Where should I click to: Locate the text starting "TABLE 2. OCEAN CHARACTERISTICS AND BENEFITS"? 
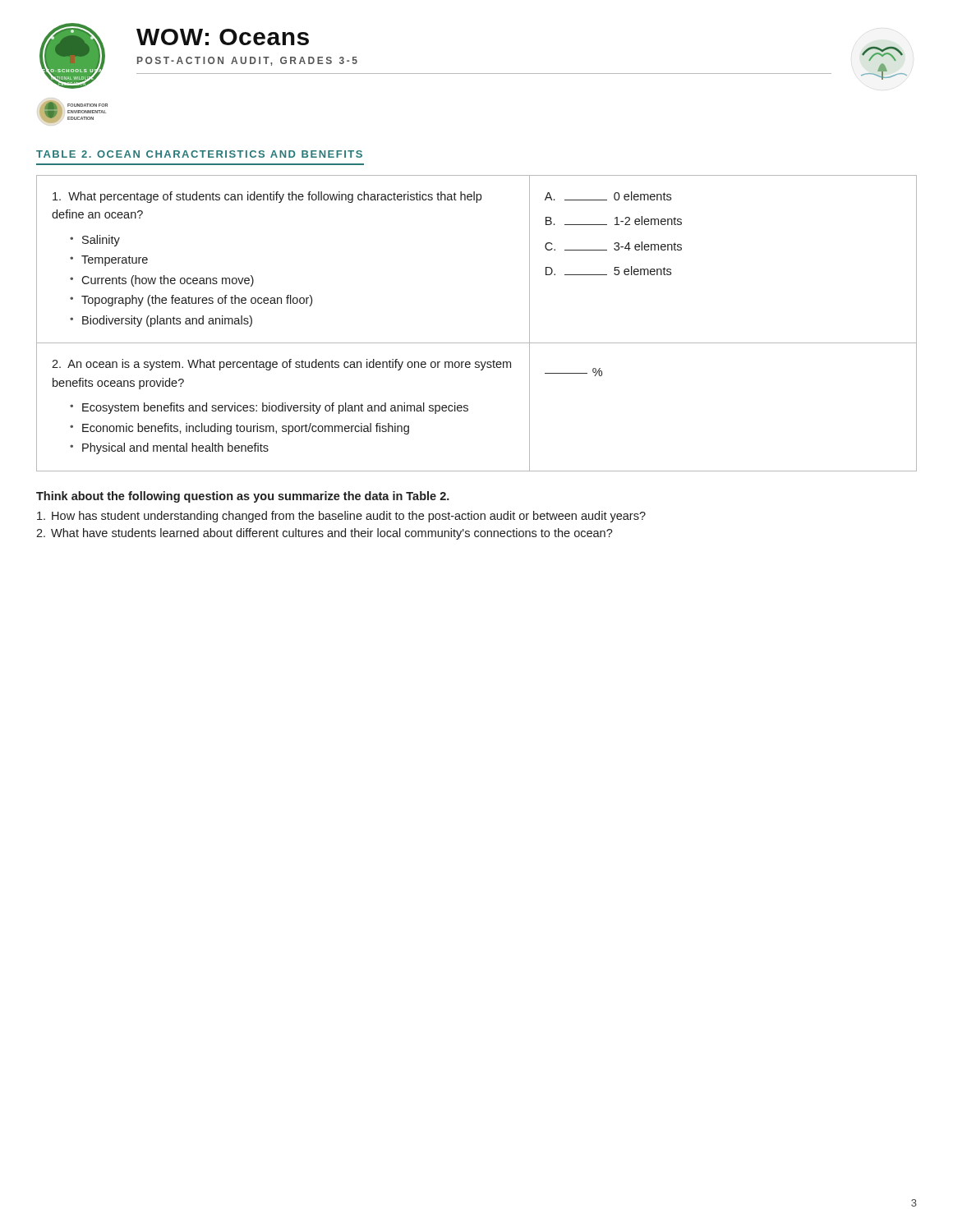[x=200, y=156]
